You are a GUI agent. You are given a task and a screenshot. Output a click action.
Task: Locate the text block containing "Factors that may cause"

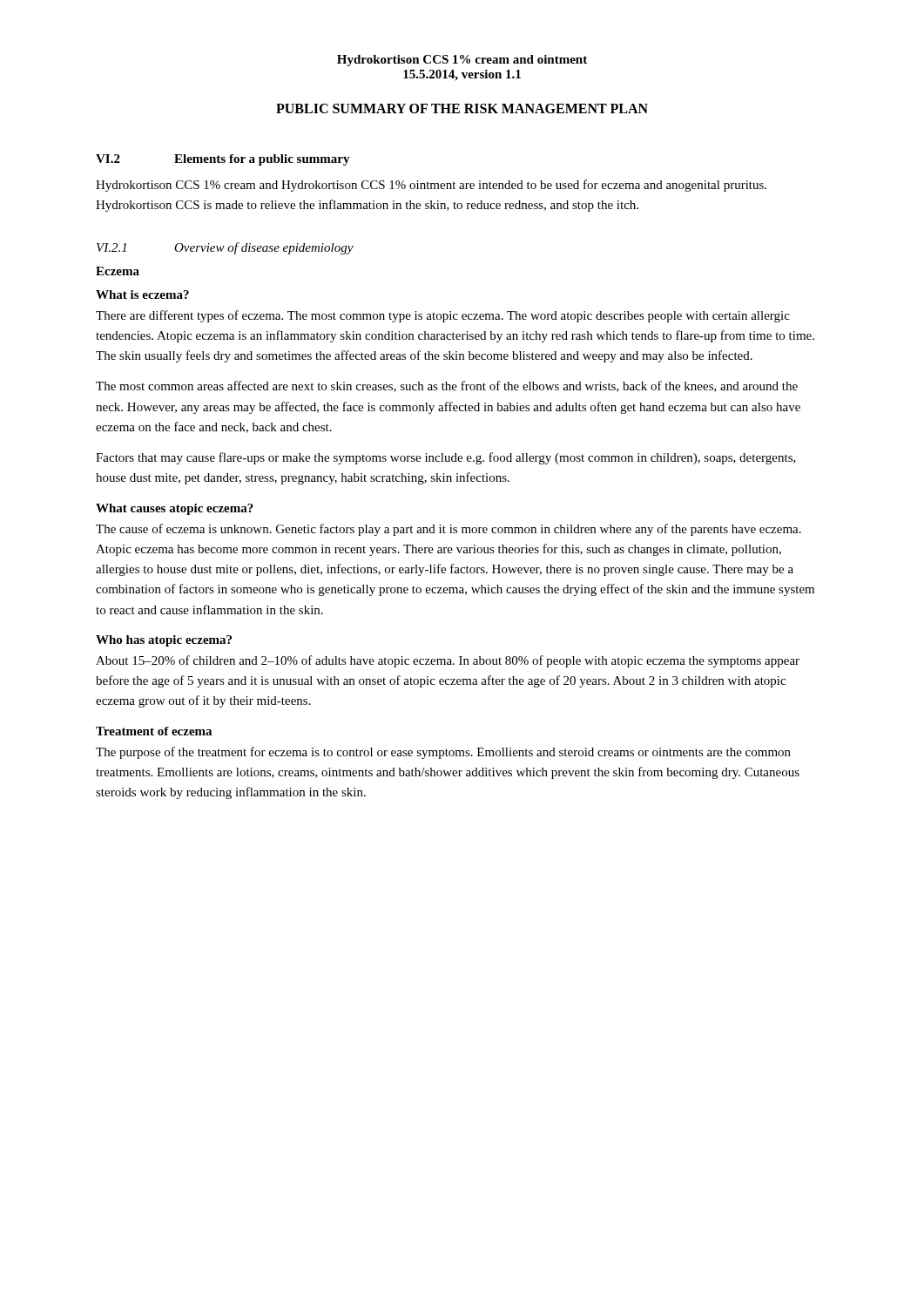pos(446,468)
